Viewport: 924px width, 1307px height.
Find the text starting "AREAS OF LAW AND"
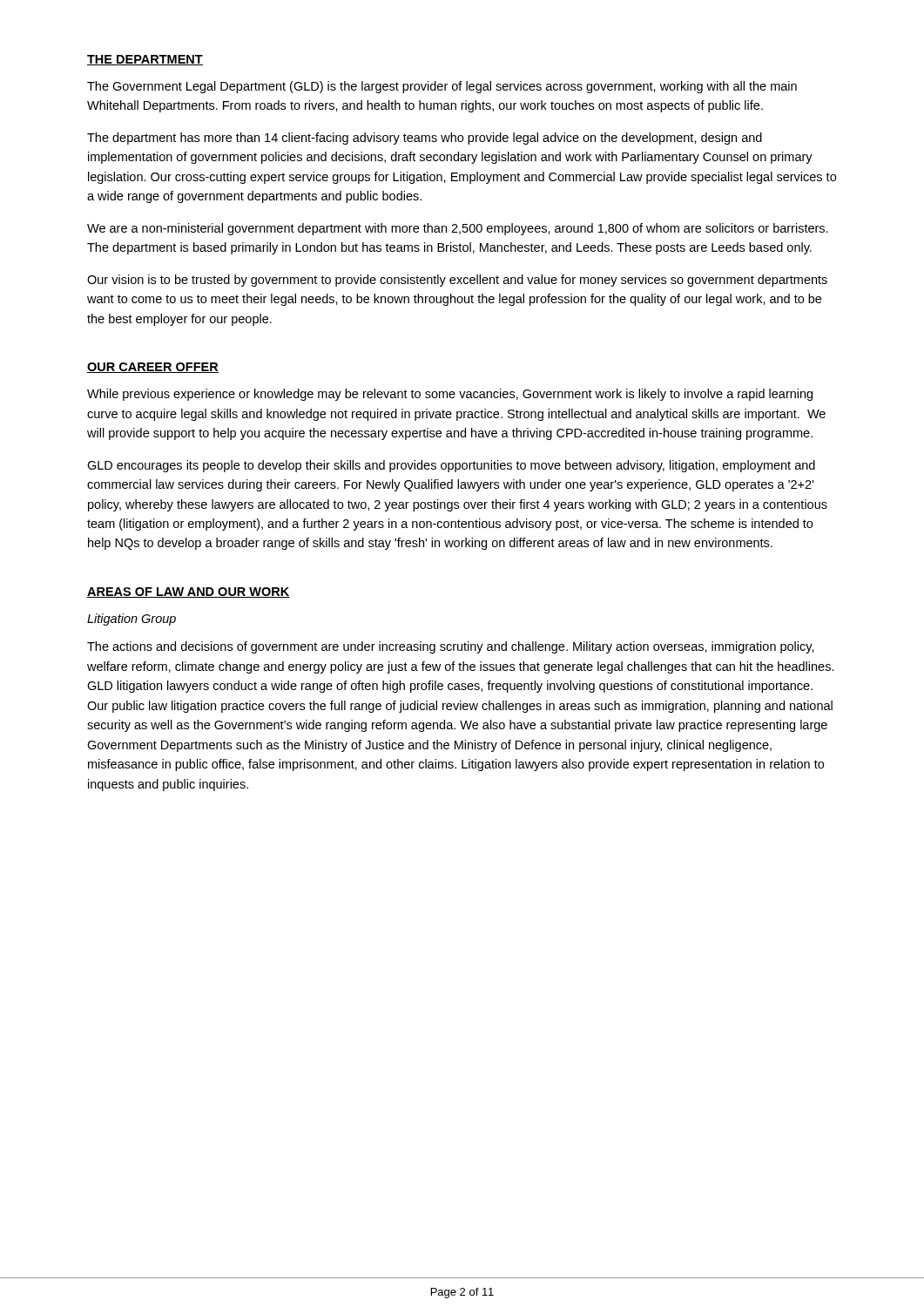(188, 592)
